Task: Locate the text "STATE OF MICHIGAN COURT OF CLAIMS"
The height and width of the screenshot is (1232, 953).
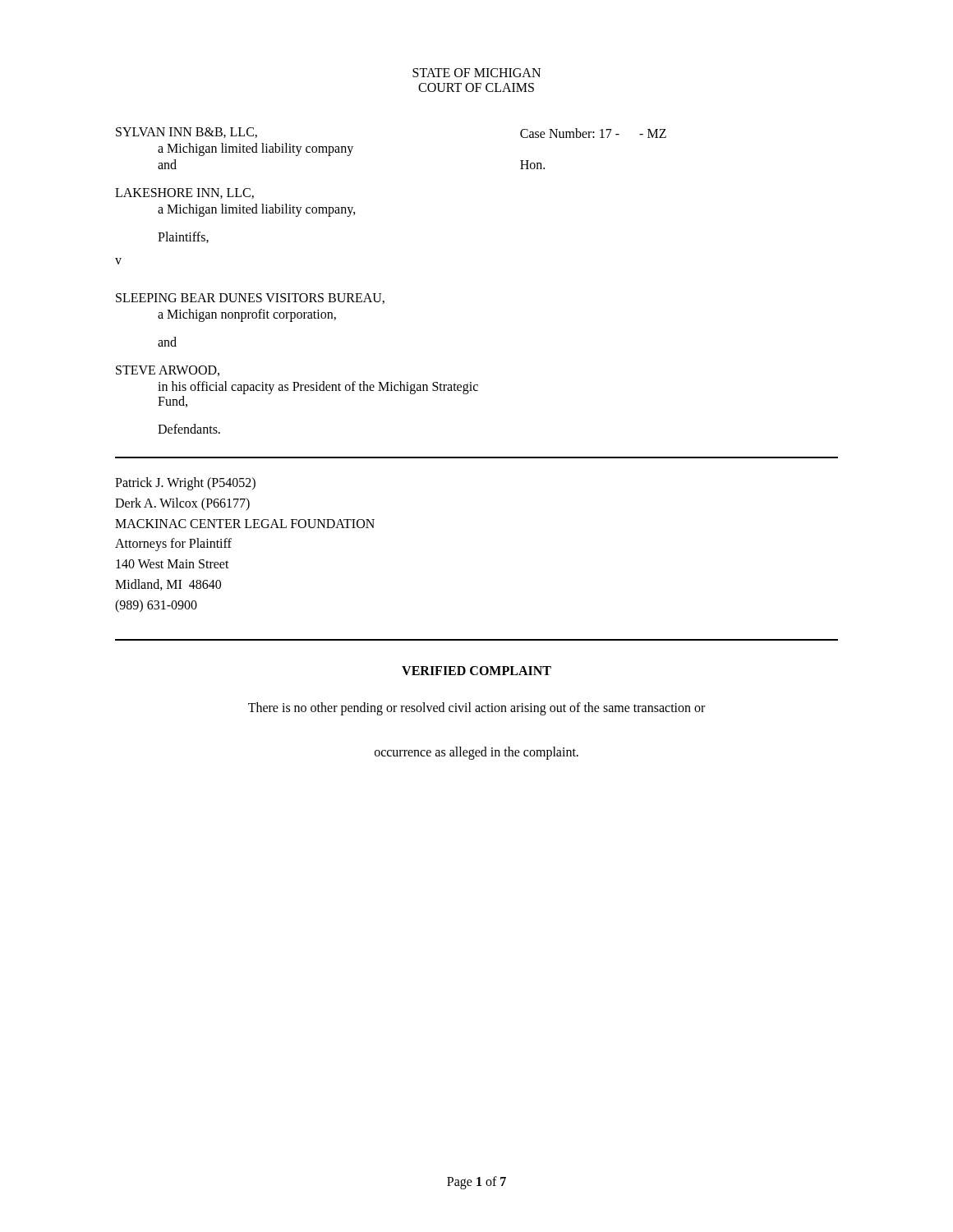Action: 476,80
